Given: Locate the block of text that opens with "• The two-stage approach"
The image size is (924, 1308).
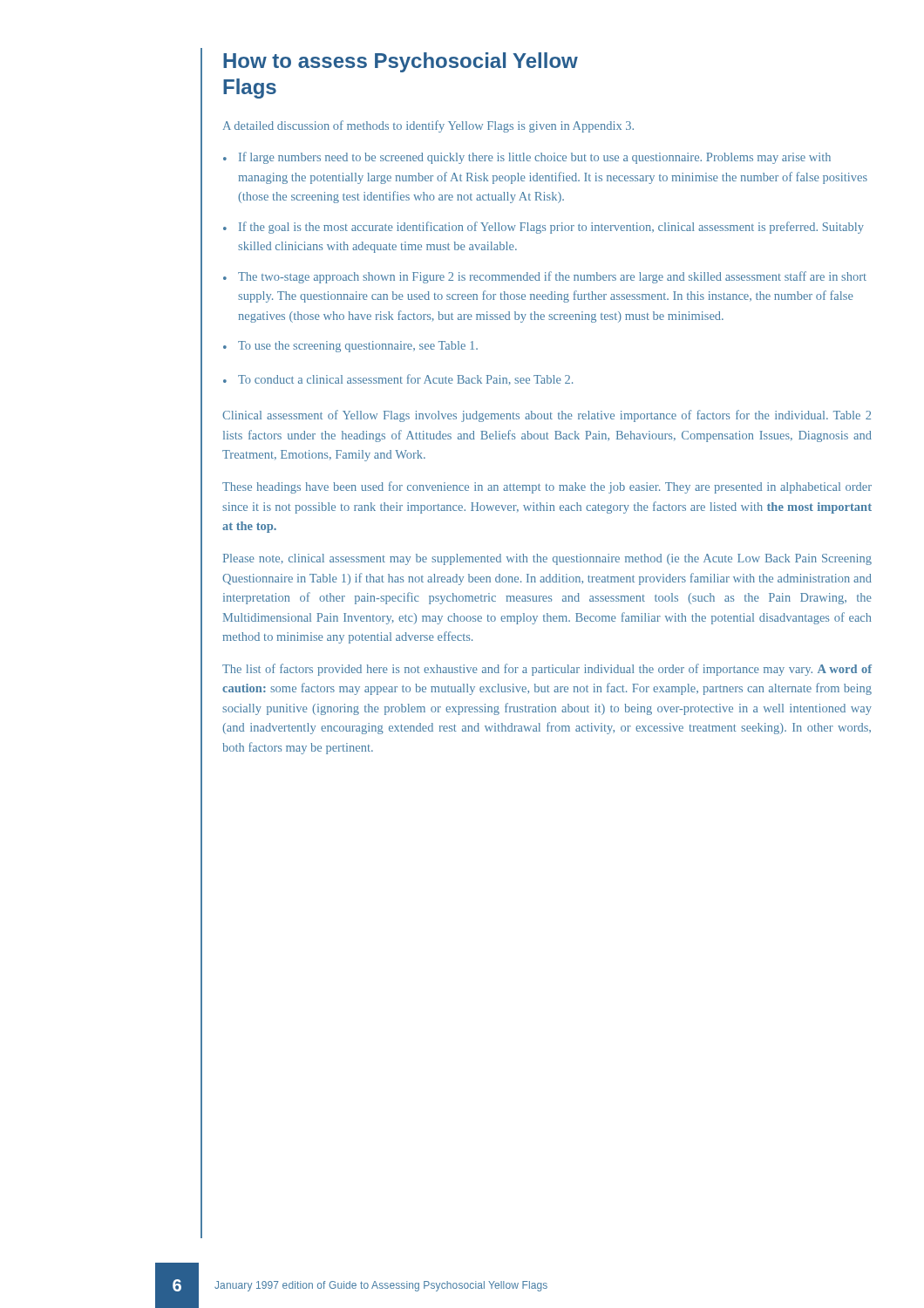Looking at the screenshot, I should [547, 296].
